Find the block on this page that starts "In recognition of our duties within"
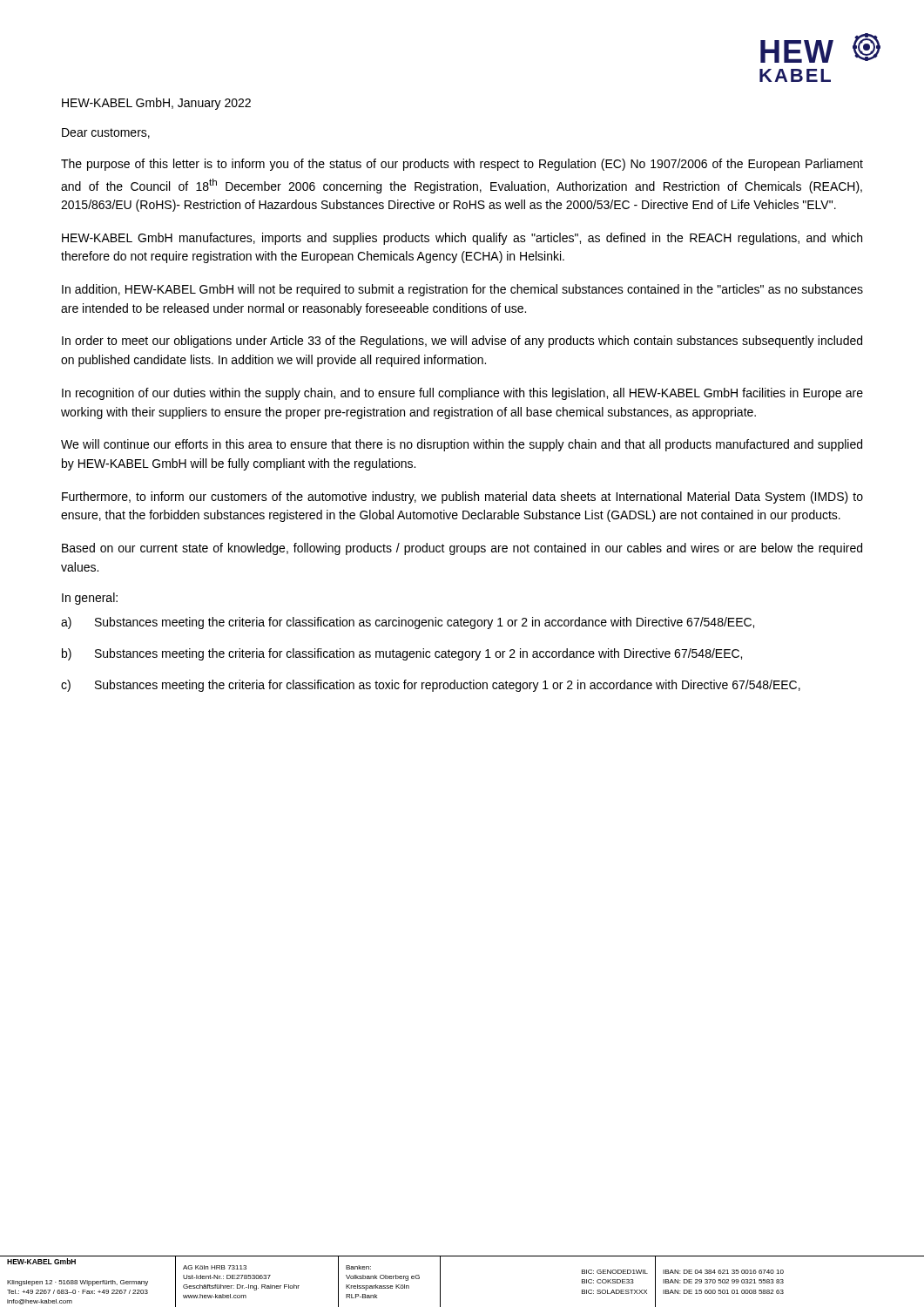 pos(462,402)
